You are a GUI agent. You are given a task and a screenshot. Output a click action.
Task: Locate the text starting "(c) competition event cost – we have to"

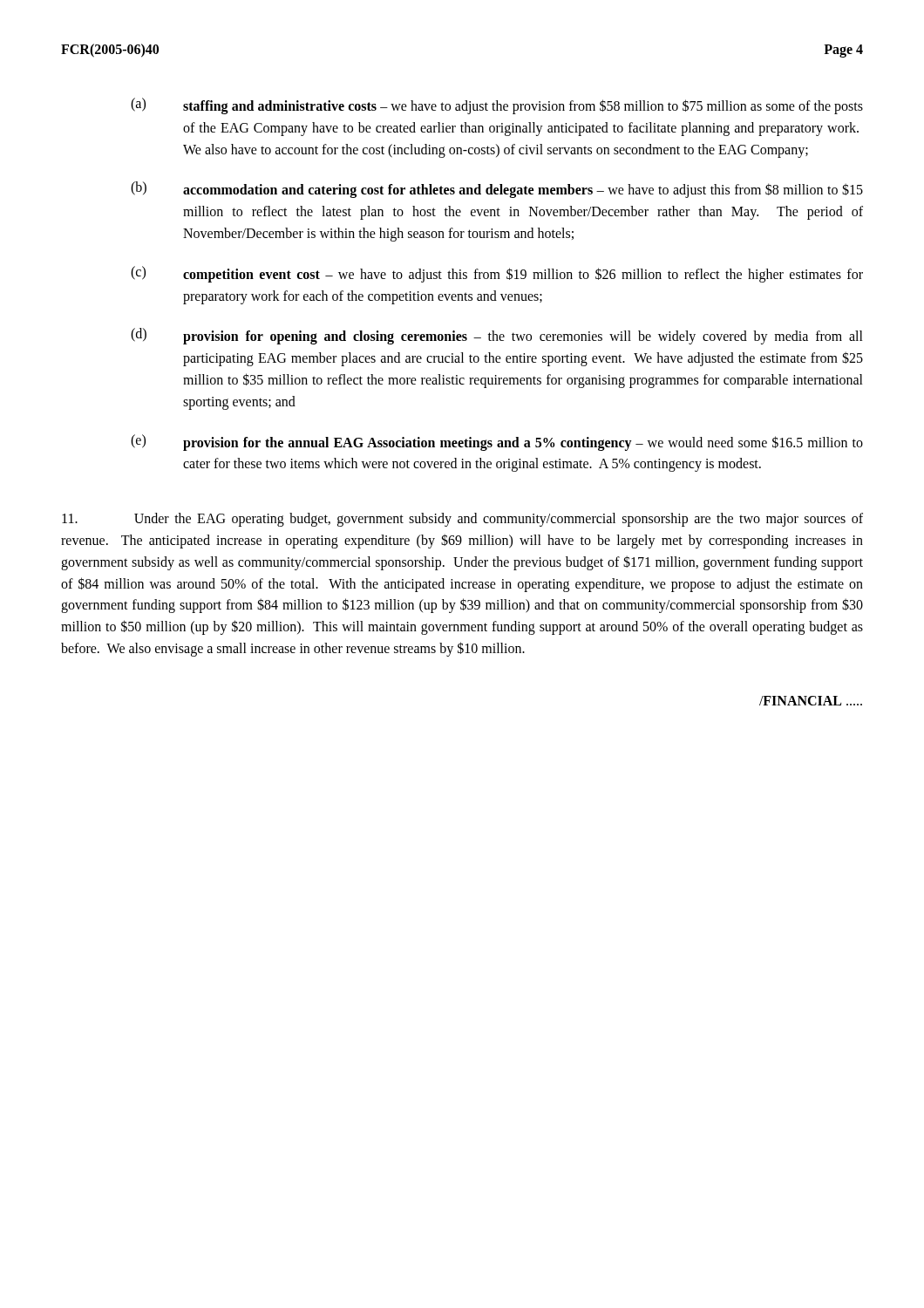(x=497, y=286)
